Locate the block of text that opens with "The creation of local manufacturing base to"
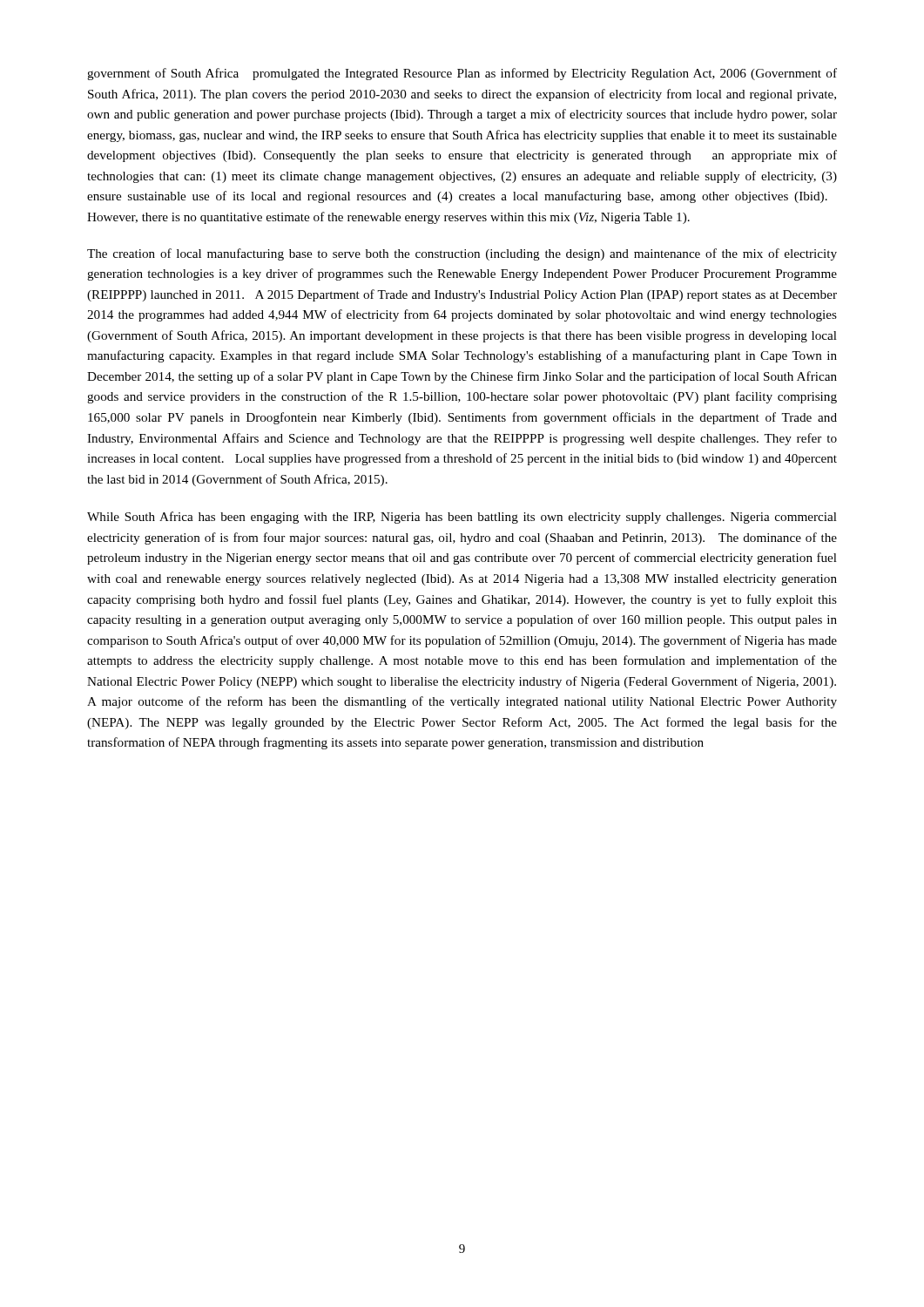The image size is (924, 1307). (x=462, y=366)
